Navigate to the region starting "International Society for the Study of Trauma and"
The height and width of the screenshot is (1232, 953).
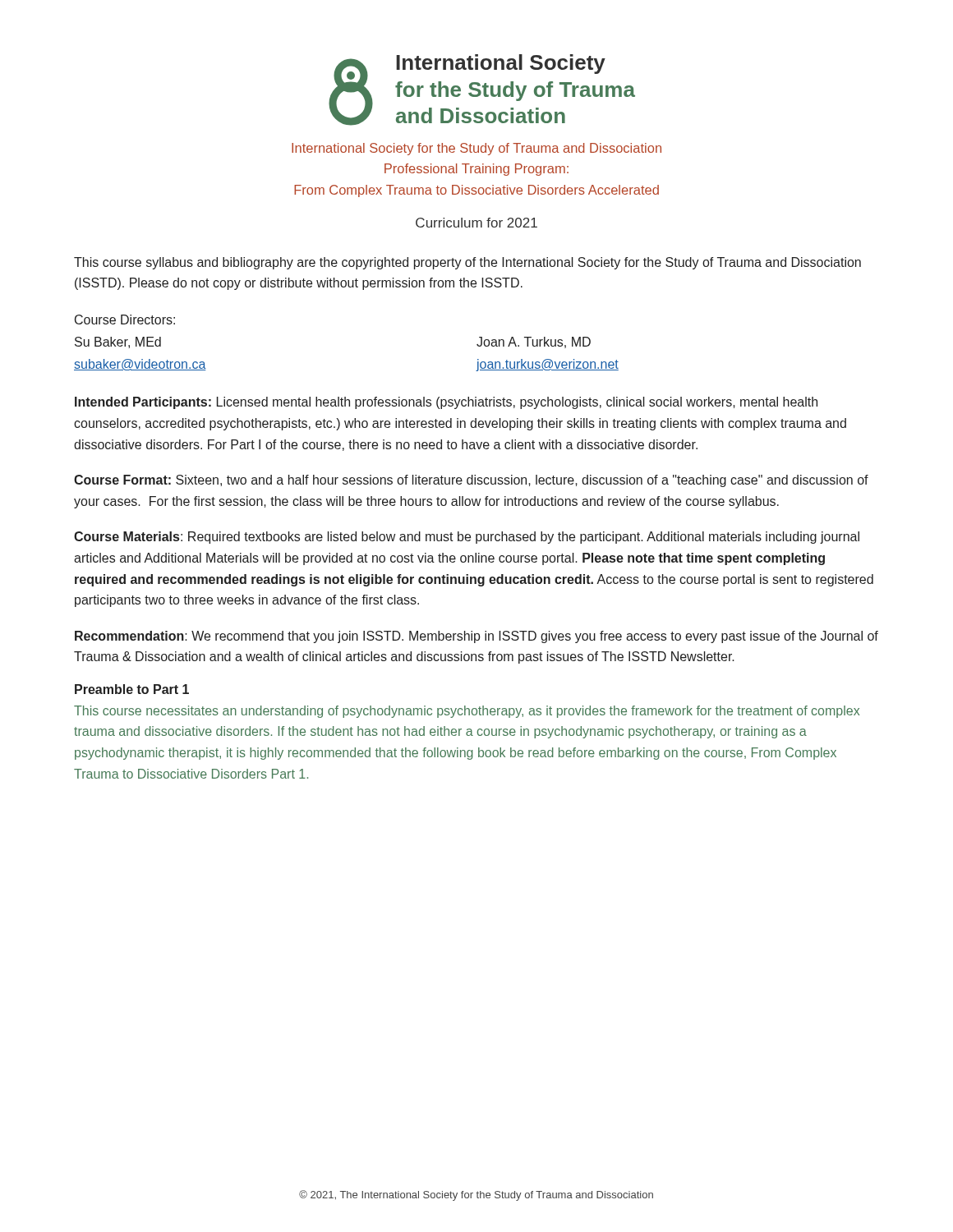[476, 168]
